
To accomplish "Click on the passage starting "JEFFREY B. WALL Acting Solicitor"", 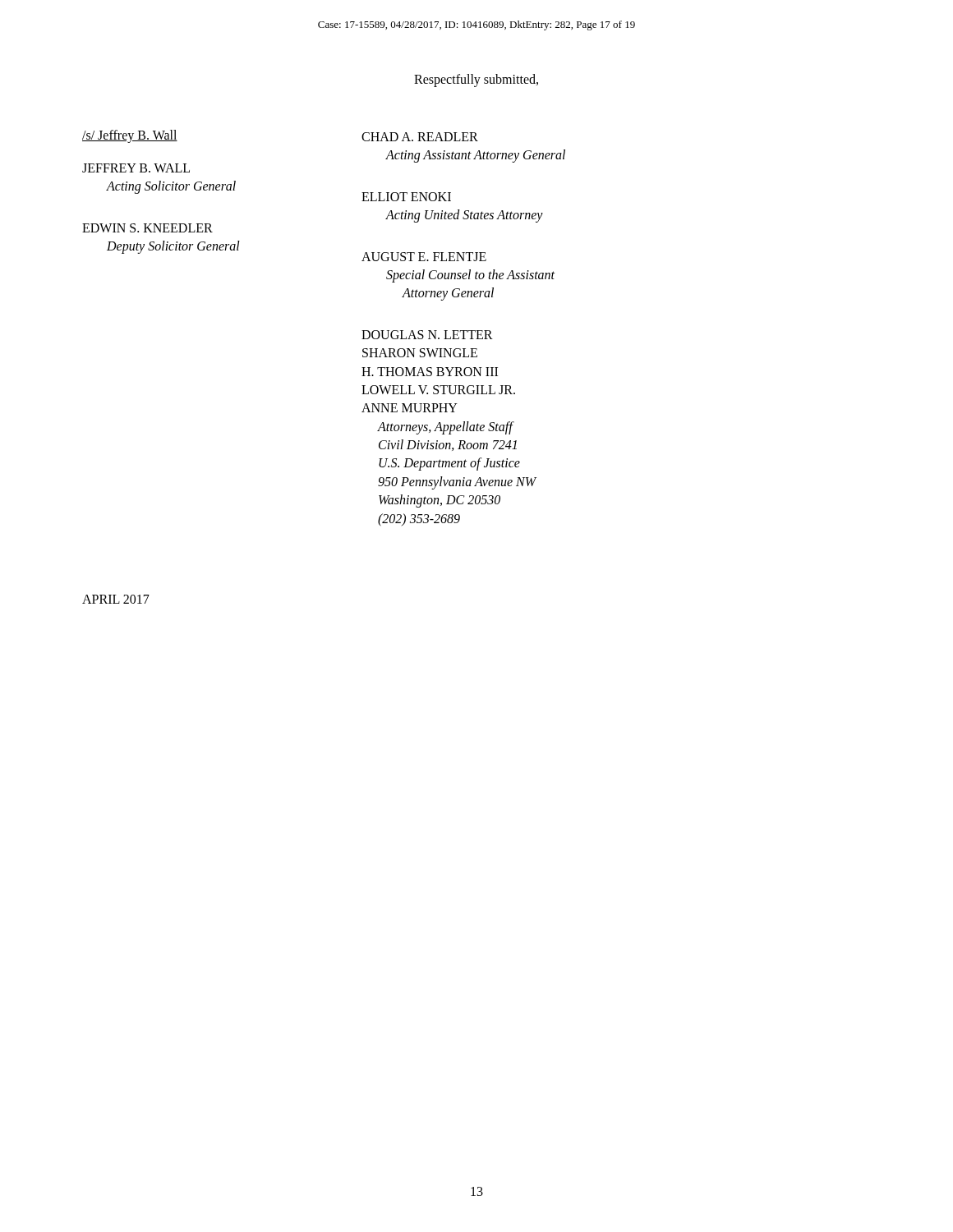I will coord(222,178).
